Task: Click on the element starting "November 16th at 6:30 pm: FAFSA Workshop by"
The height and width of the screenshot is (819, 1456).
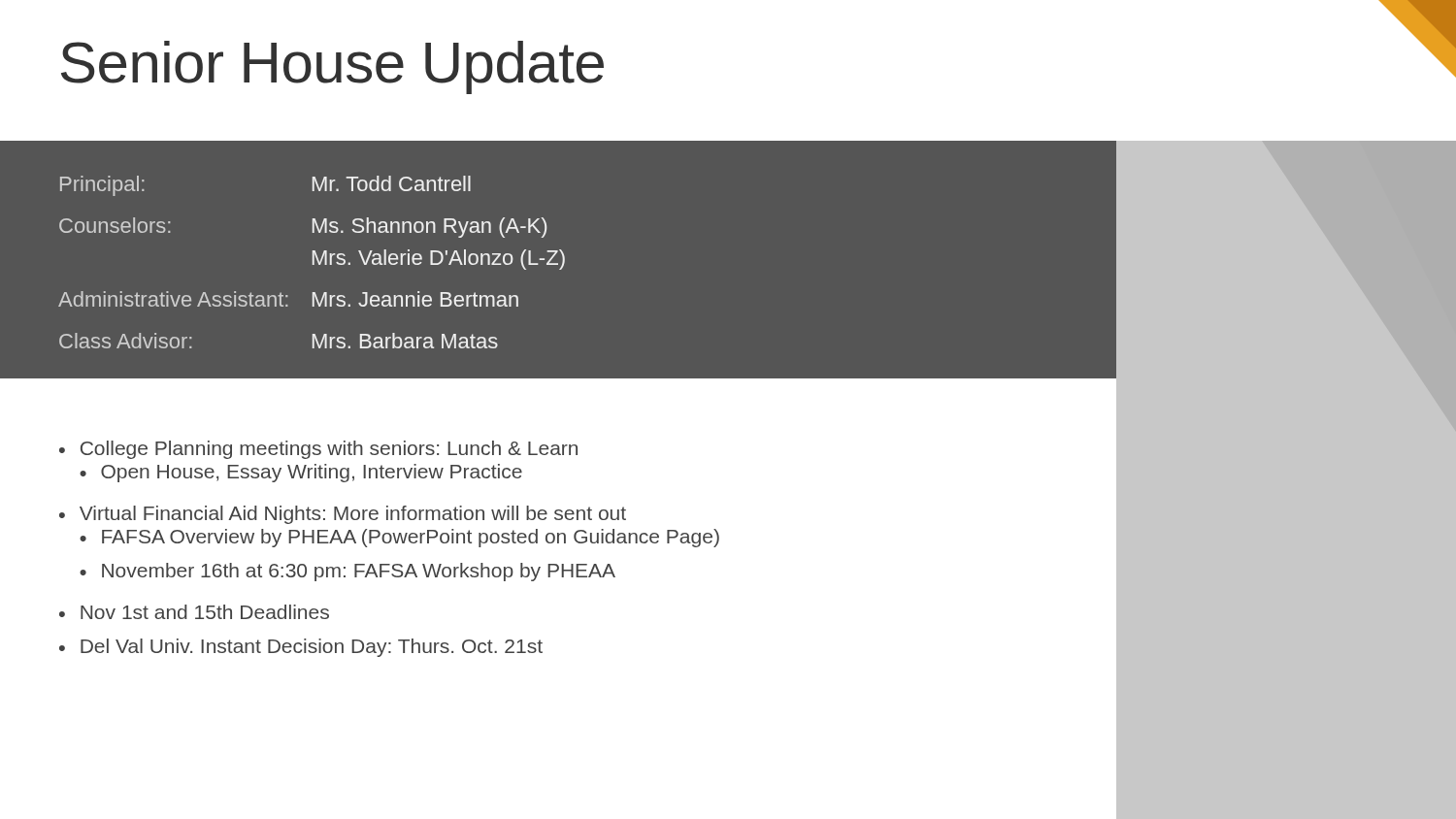Action: (x=358, y=570)
